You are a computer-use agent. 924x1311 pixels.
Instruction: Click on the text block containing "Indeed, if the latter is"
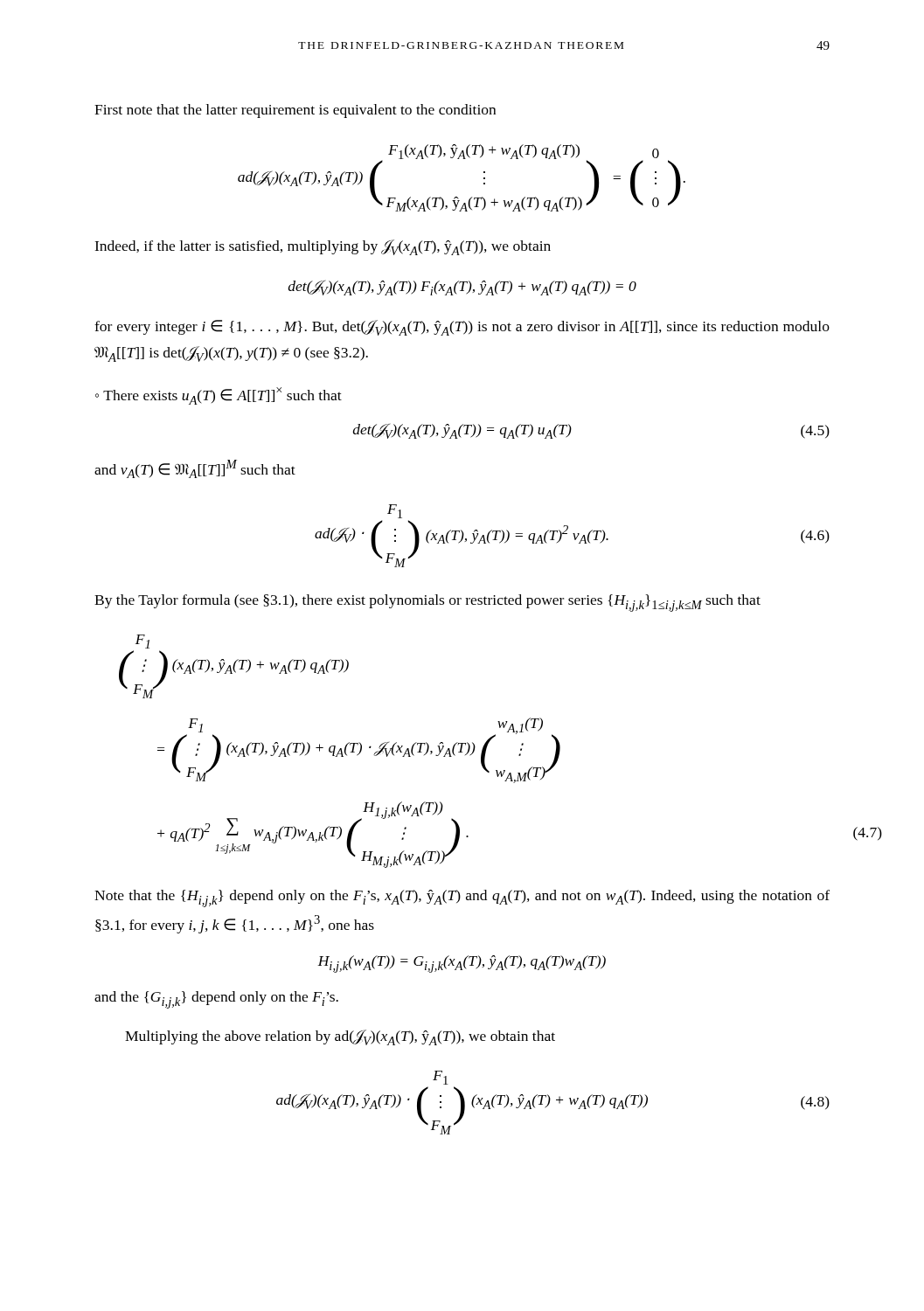[323, 247]
